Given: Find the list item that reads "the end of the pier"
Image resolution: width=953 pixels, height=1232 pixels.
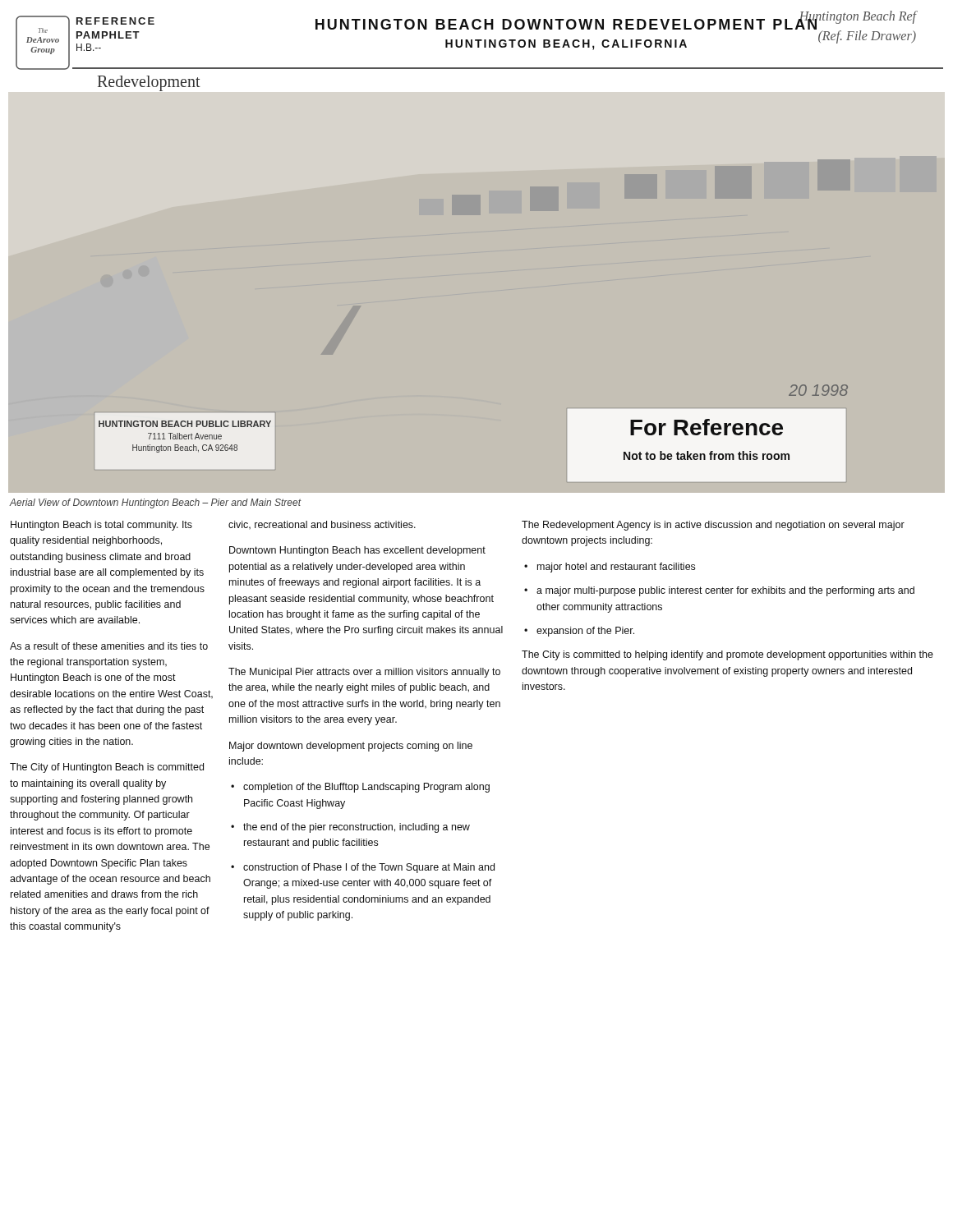Looking at the screenshot, I should 357,835.
